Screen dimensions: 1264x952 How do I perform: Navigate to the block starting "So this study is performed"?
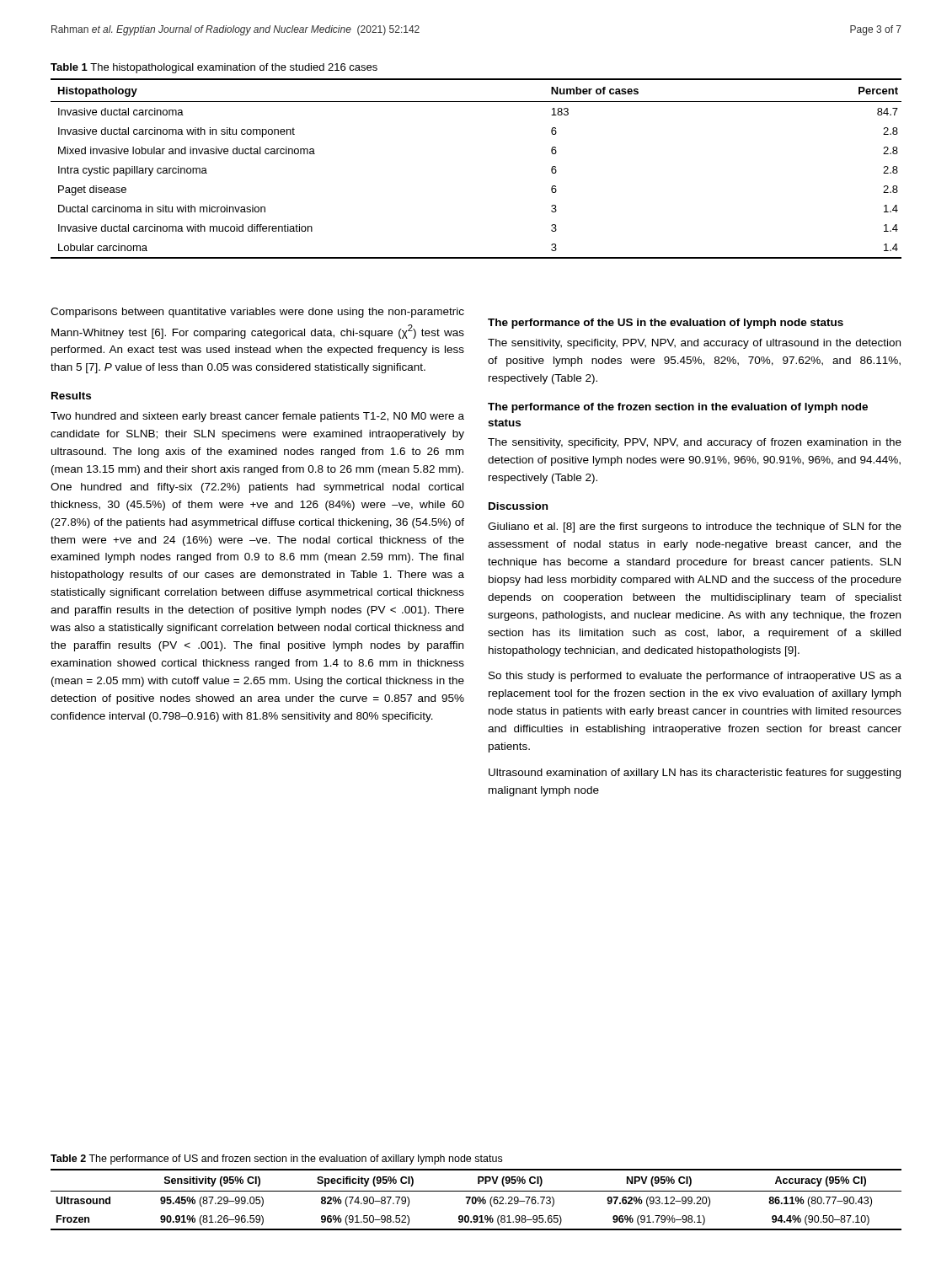pyautogui.click(x=695, y=711)
